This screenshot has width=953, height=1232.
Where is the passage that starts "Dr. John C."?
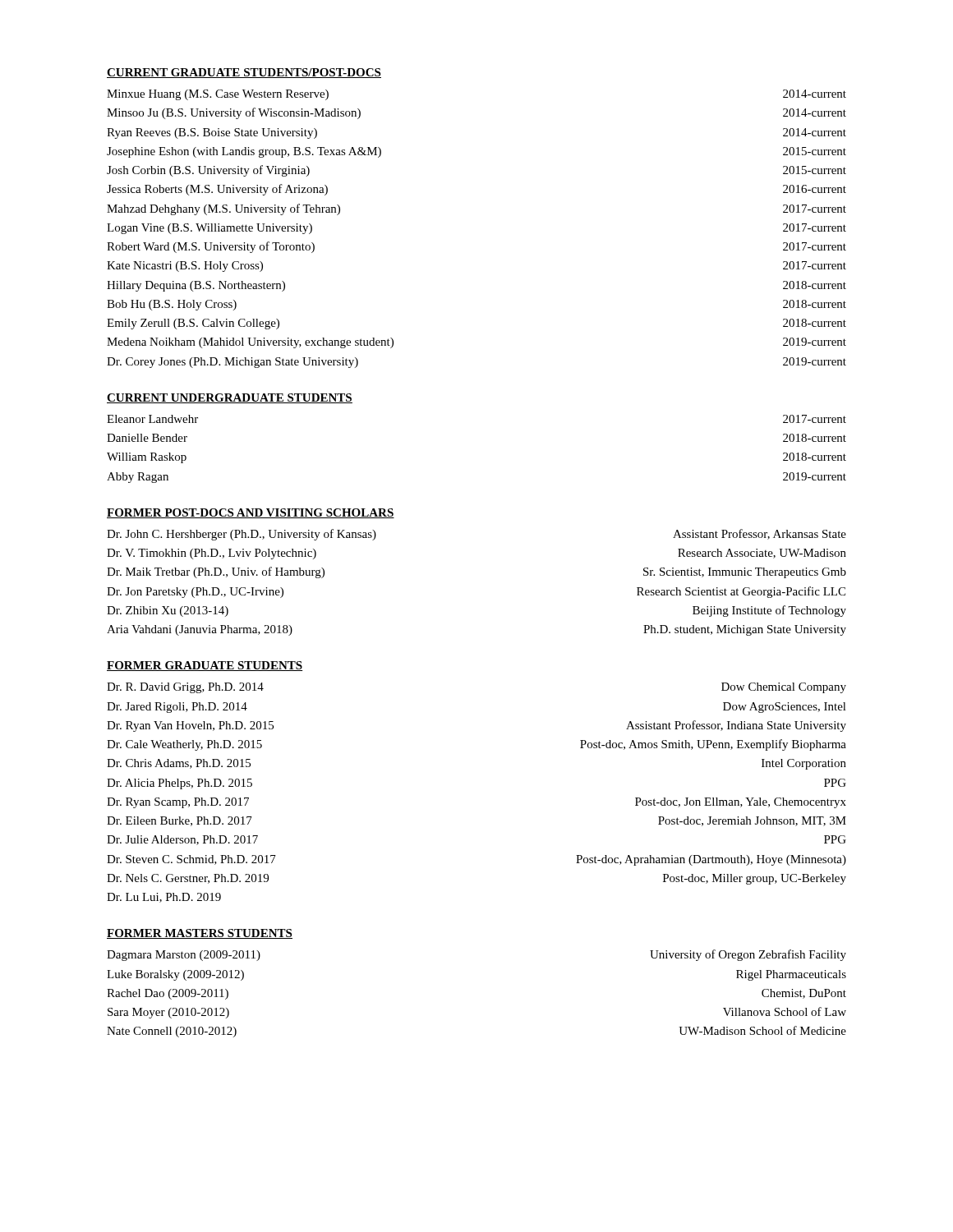[x=239, y=534]
